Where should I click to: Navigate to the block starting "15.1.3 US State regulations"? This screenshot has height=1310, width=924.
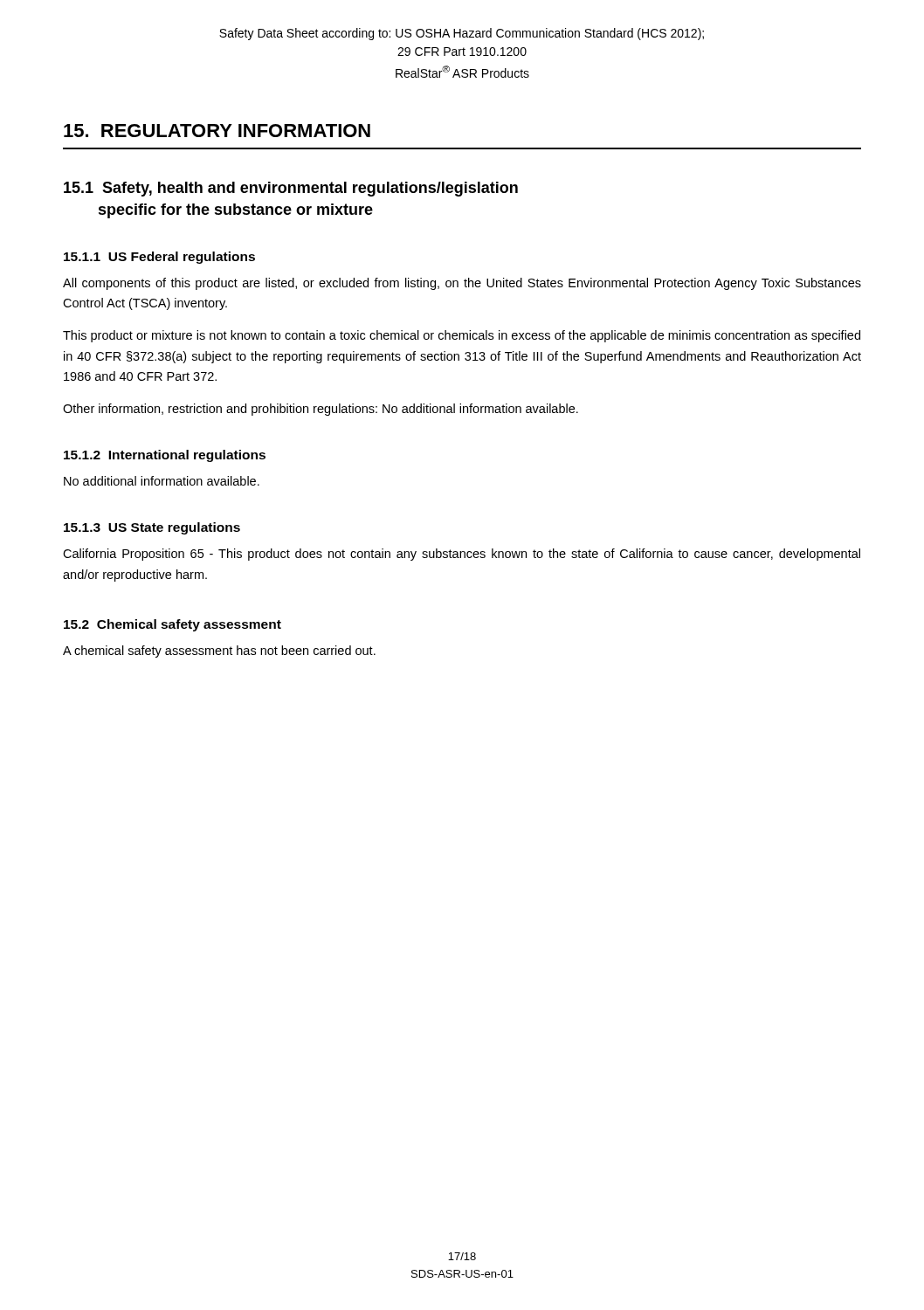coord(152,527)
